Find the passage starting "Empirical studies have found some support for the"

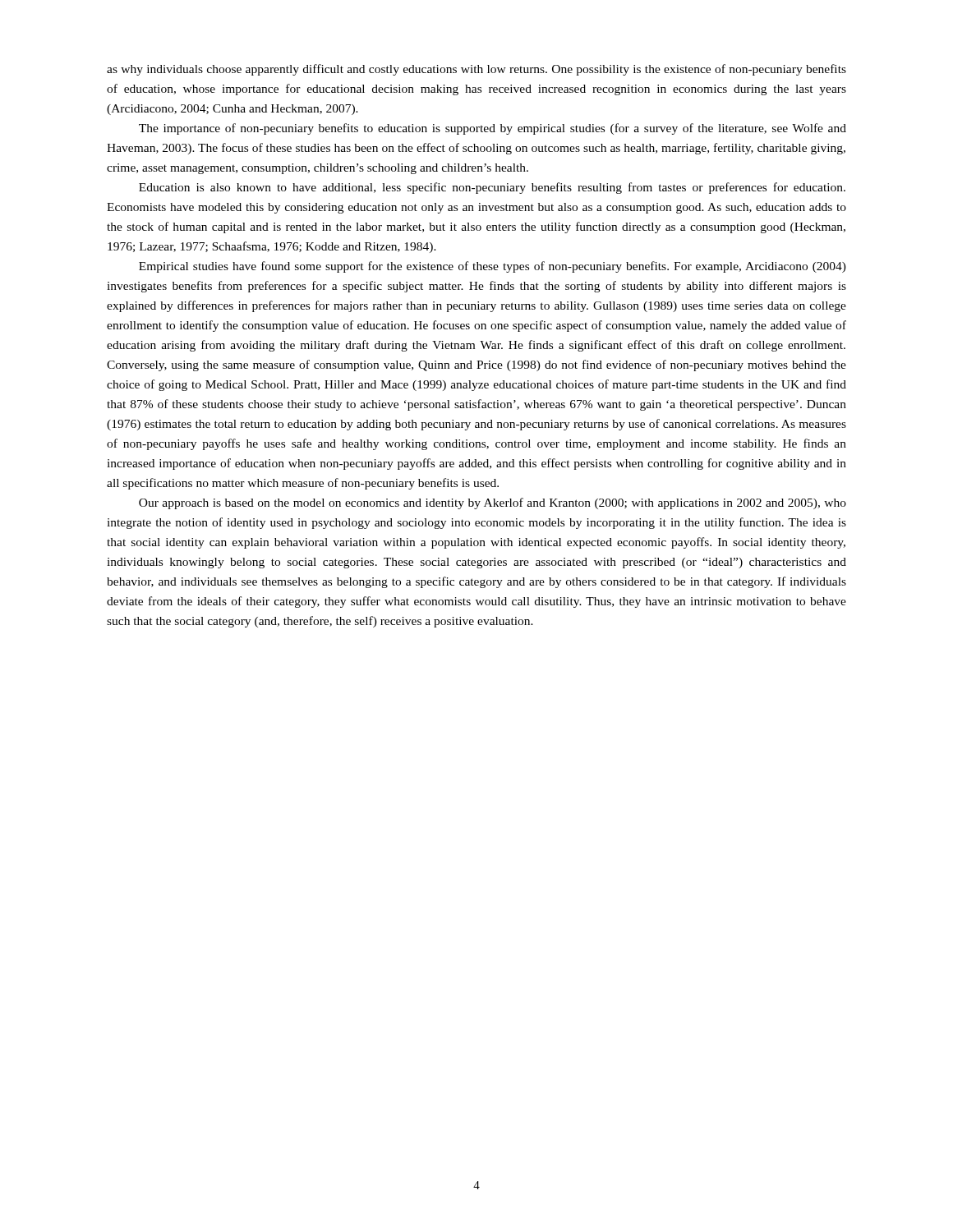(476, 375)
